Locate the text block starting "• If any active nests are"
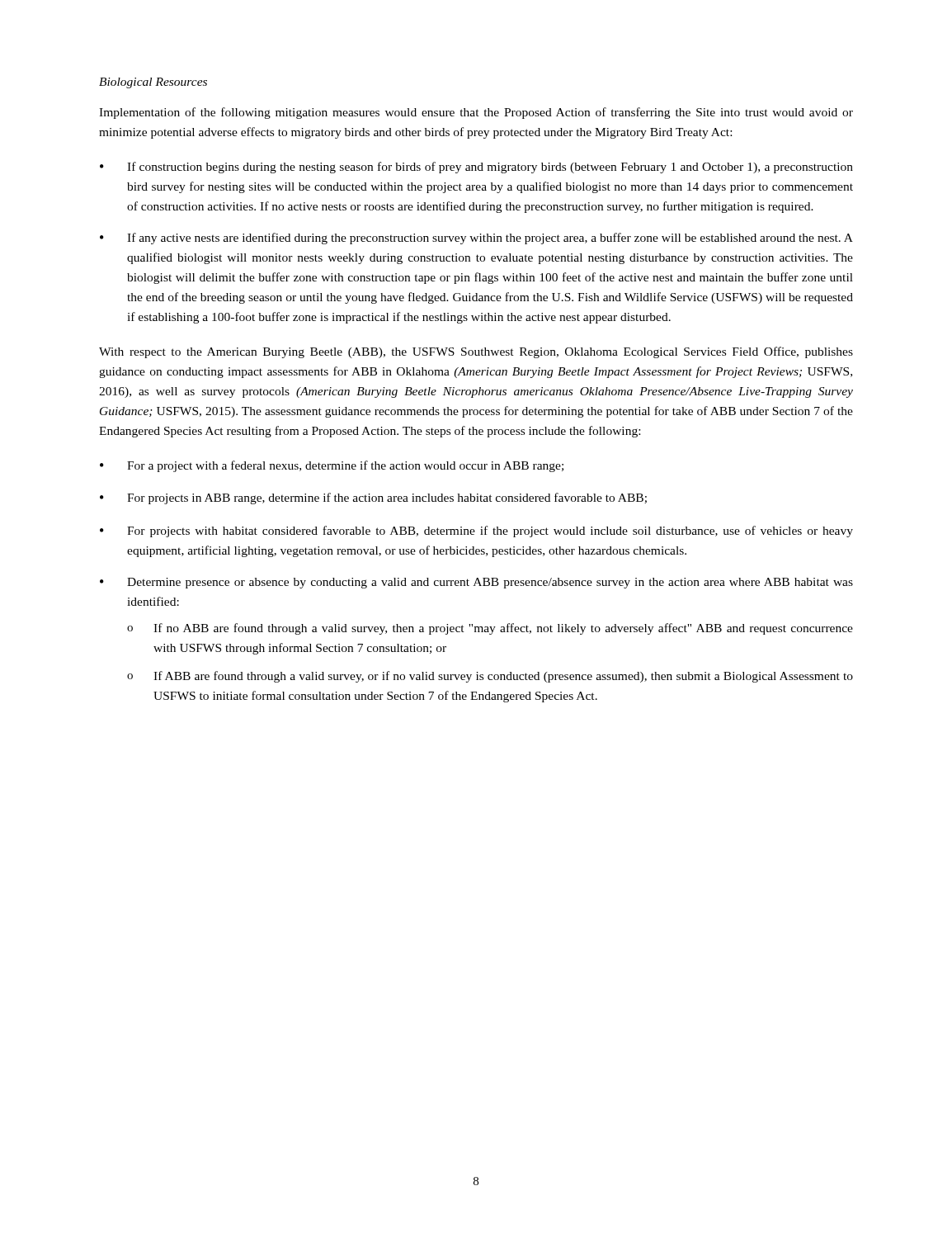Viewport: 952px width, 1238px height. (476, 277)
